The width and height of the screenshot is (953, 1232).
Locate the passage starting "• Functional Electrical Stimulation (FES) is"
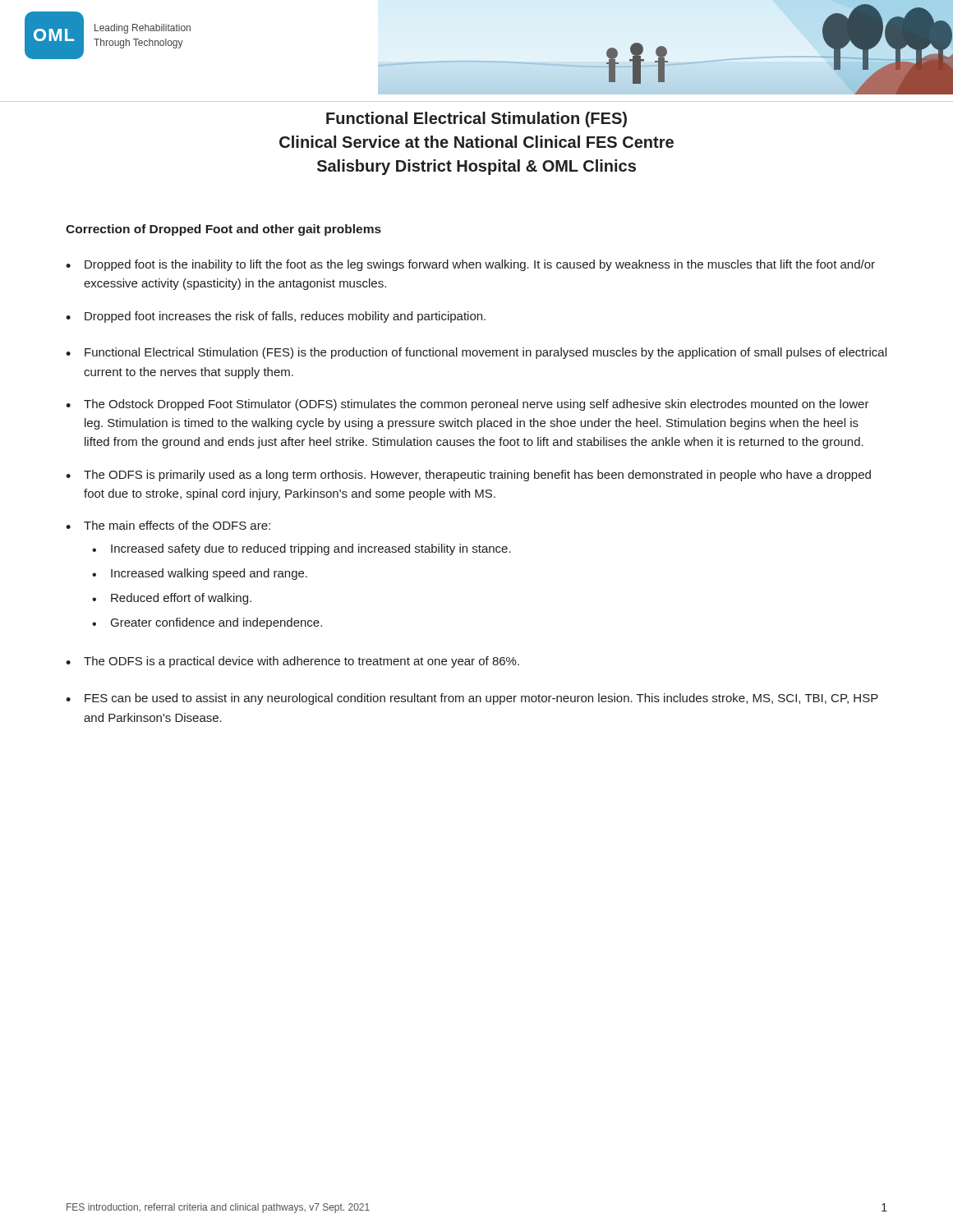(476, 362)
